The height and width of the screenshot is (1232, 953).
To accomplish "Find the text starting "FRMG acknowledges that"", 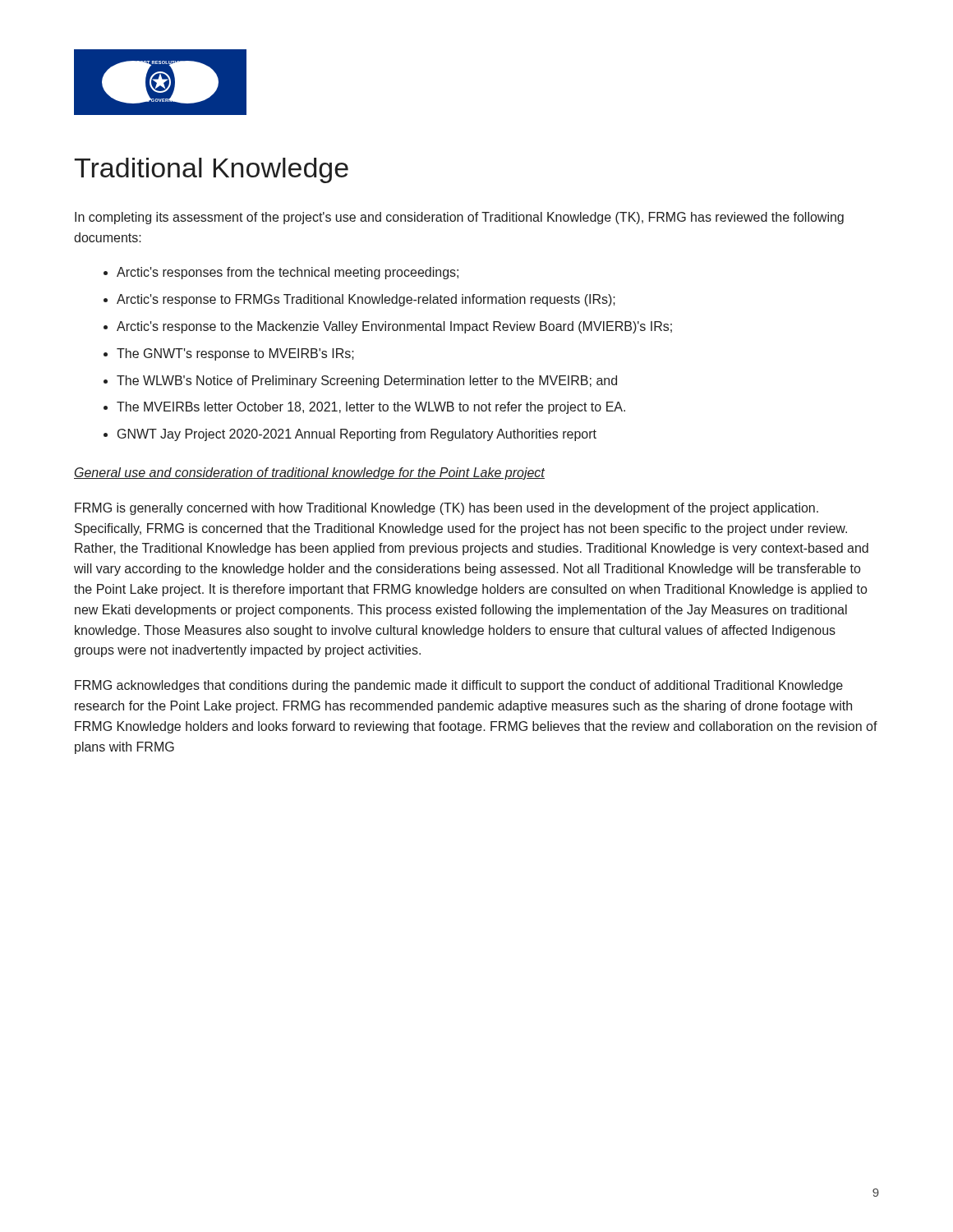I will [475, 716].
